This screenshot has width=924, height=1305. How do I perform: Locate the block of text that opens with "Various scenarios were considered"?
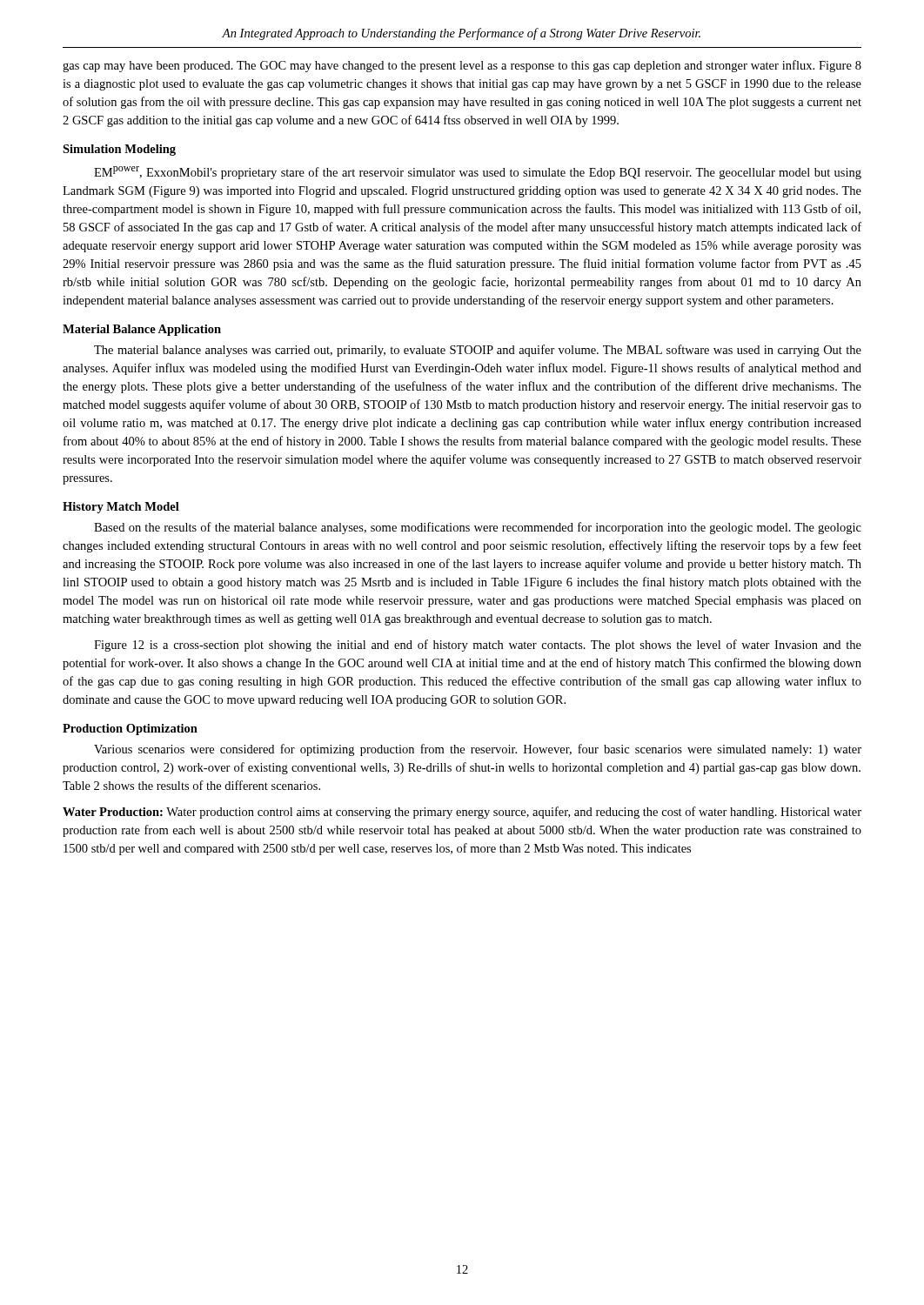pos(462,768)
